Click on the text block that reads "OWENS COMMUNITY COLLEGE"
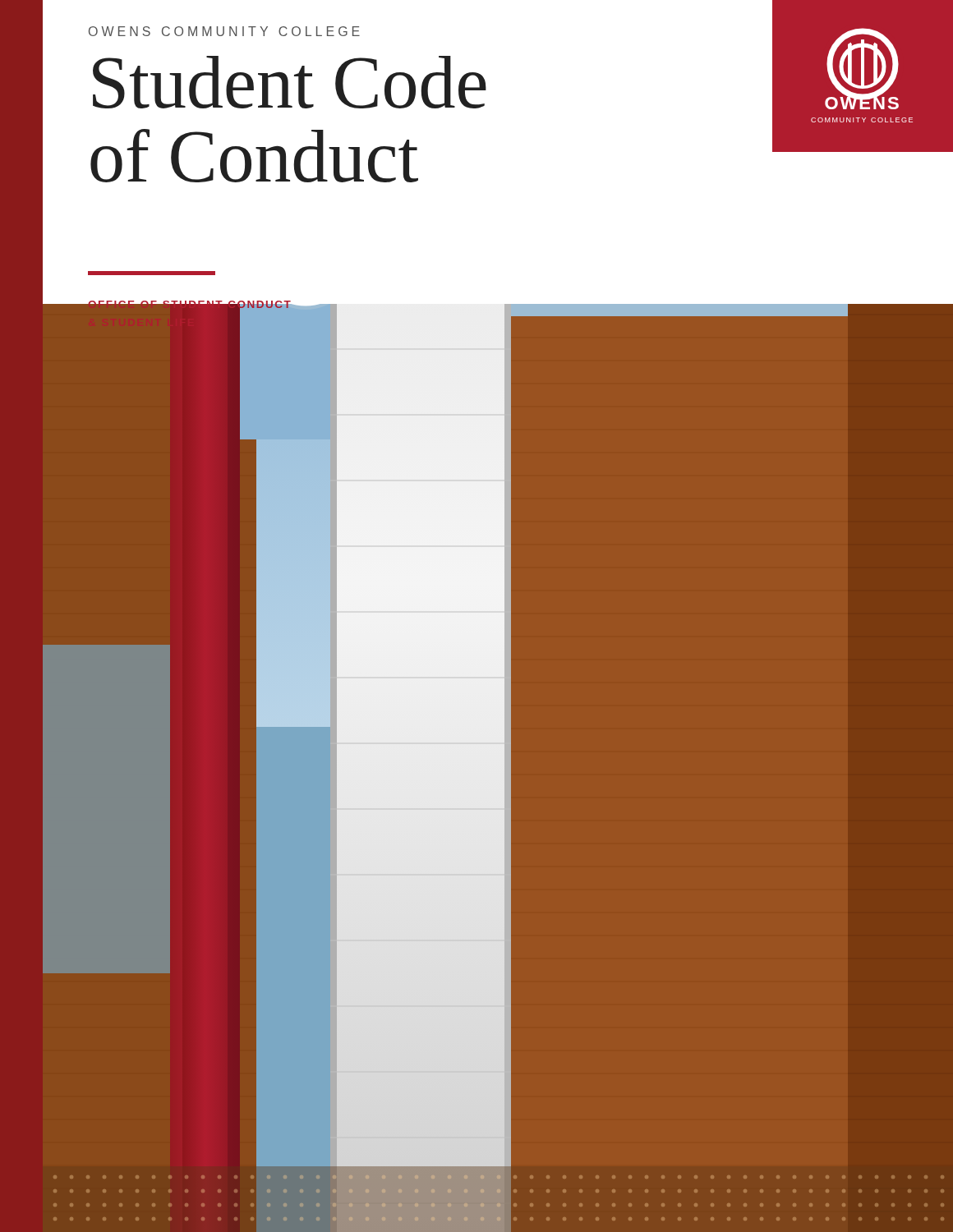Viewport: 953px width, 1232px height. tap(288, 109)
